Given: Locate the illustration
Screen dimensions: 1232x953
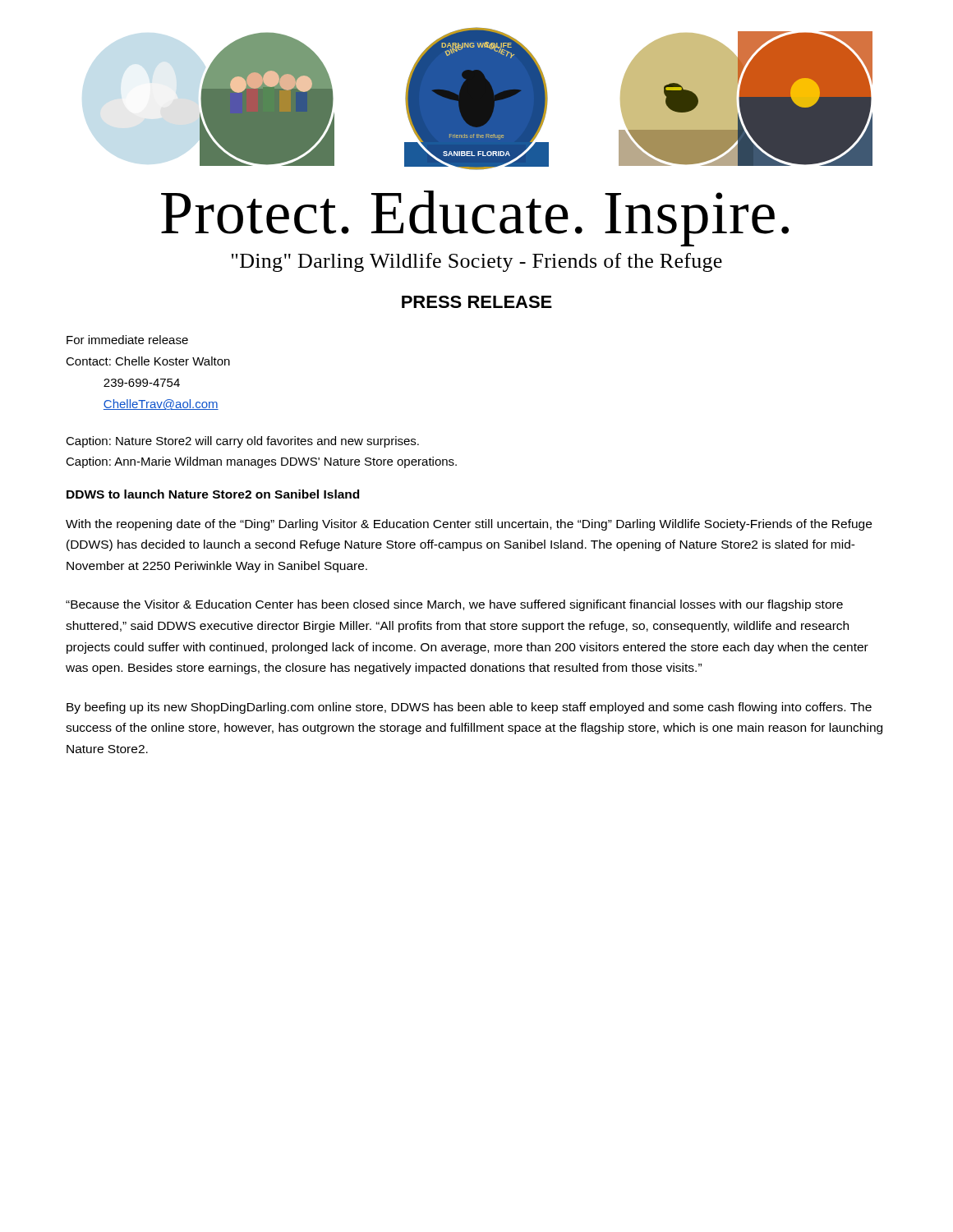Looking at the screenshot, I should tap(476, 87).
